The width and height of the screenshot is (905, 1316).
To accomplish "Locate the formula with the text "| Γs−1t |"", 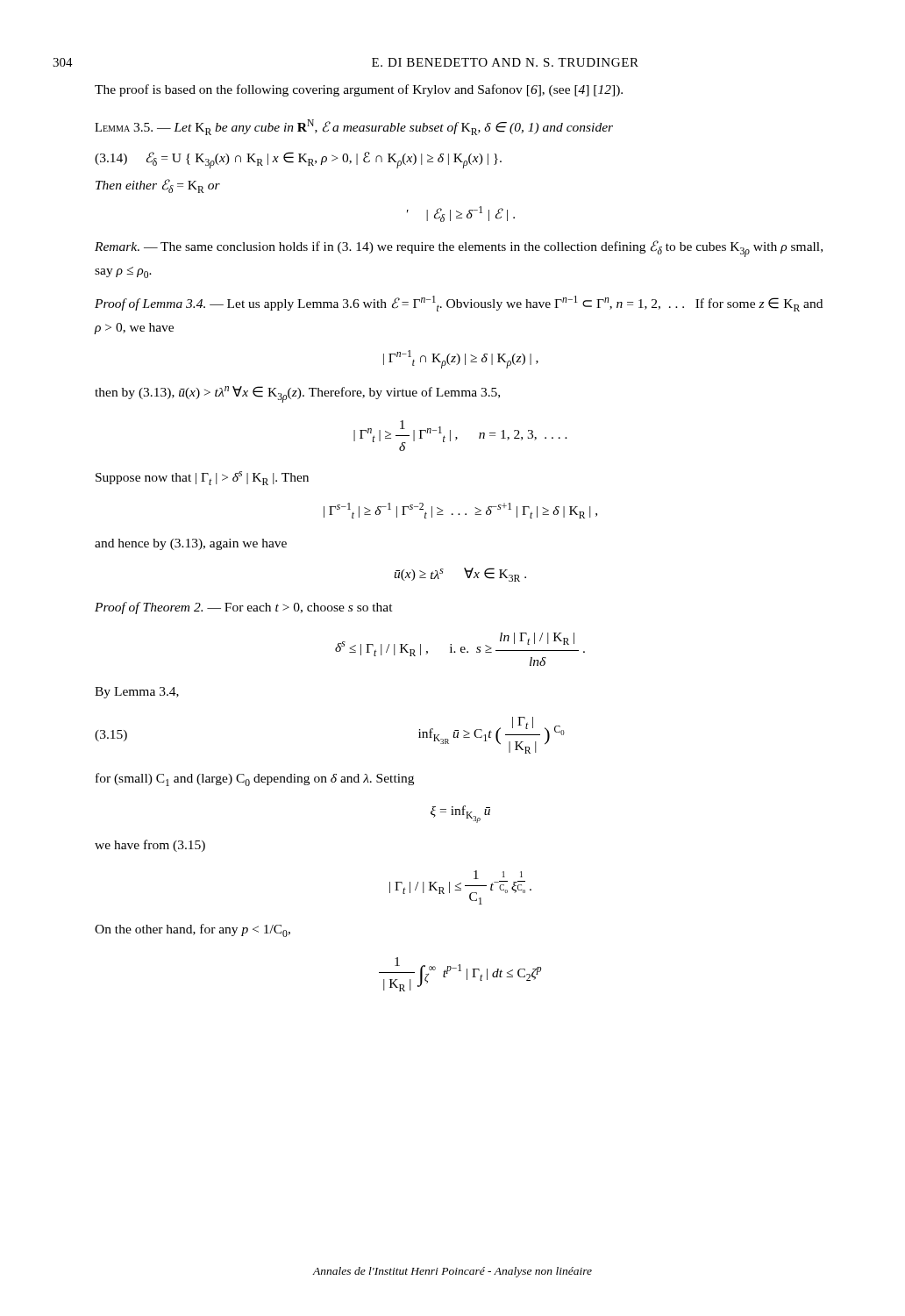I will click(460, 511).
